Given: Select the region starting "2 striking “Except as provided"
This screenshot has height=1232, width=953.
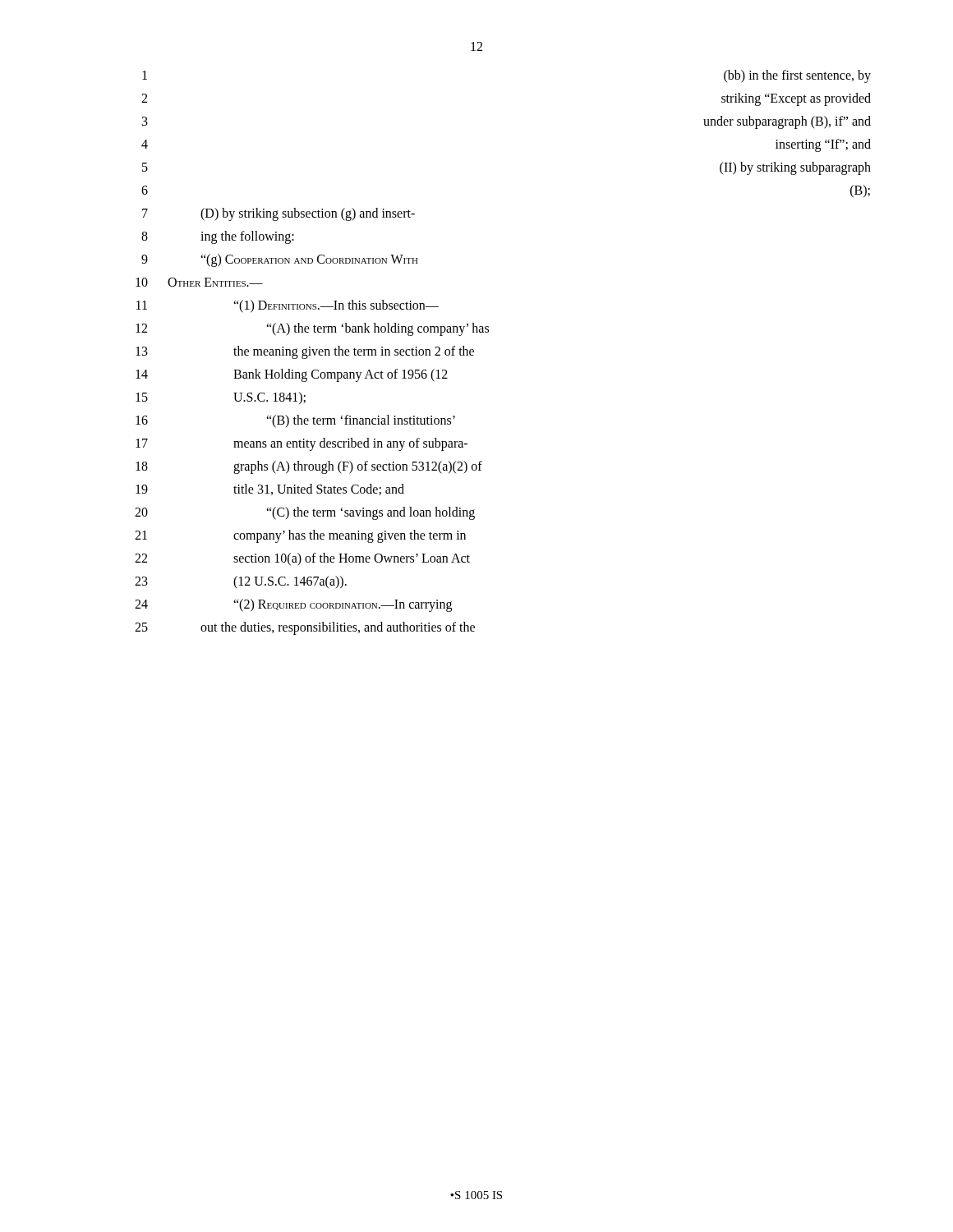Looking at the screenshot, I should click(144, 100).
